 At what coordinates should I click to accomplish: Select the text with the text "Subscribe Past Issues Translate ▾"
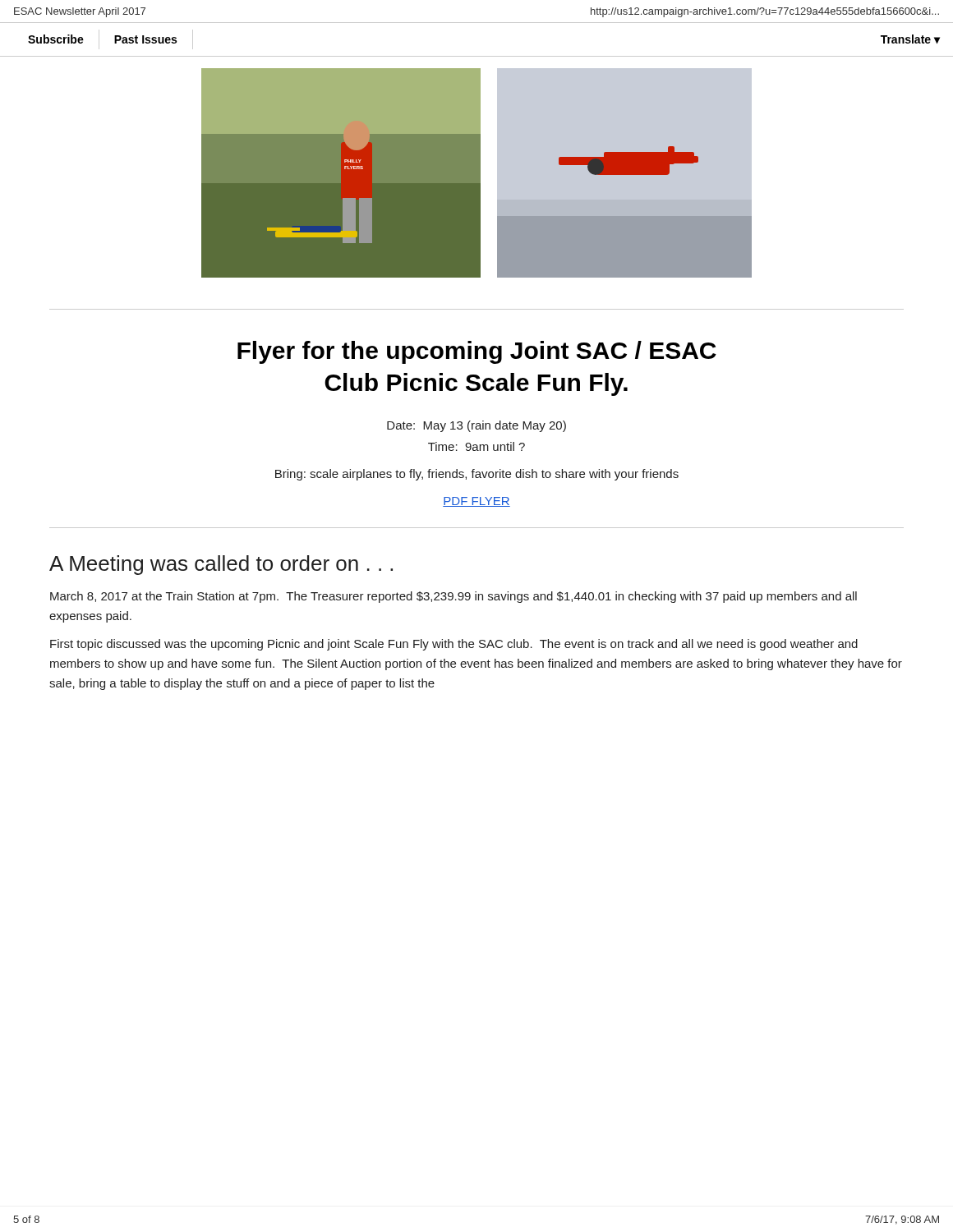(x=99, y=39)
